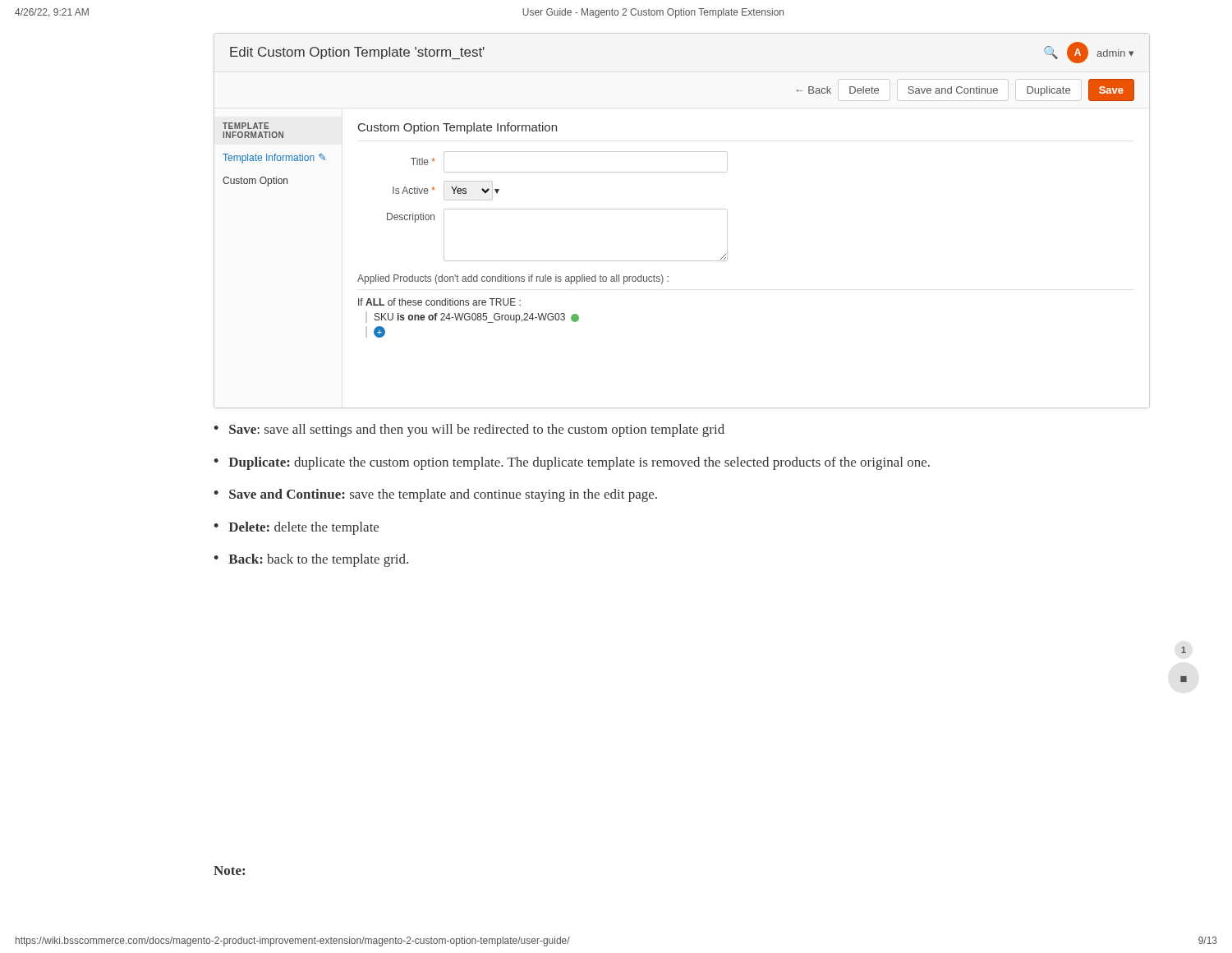The image size is (1232, 953).
Task: Navigate to the element starting "• Duplicate: duplicate the custom option template. The"
Action: pyautogui.click(x=572, y=462)
